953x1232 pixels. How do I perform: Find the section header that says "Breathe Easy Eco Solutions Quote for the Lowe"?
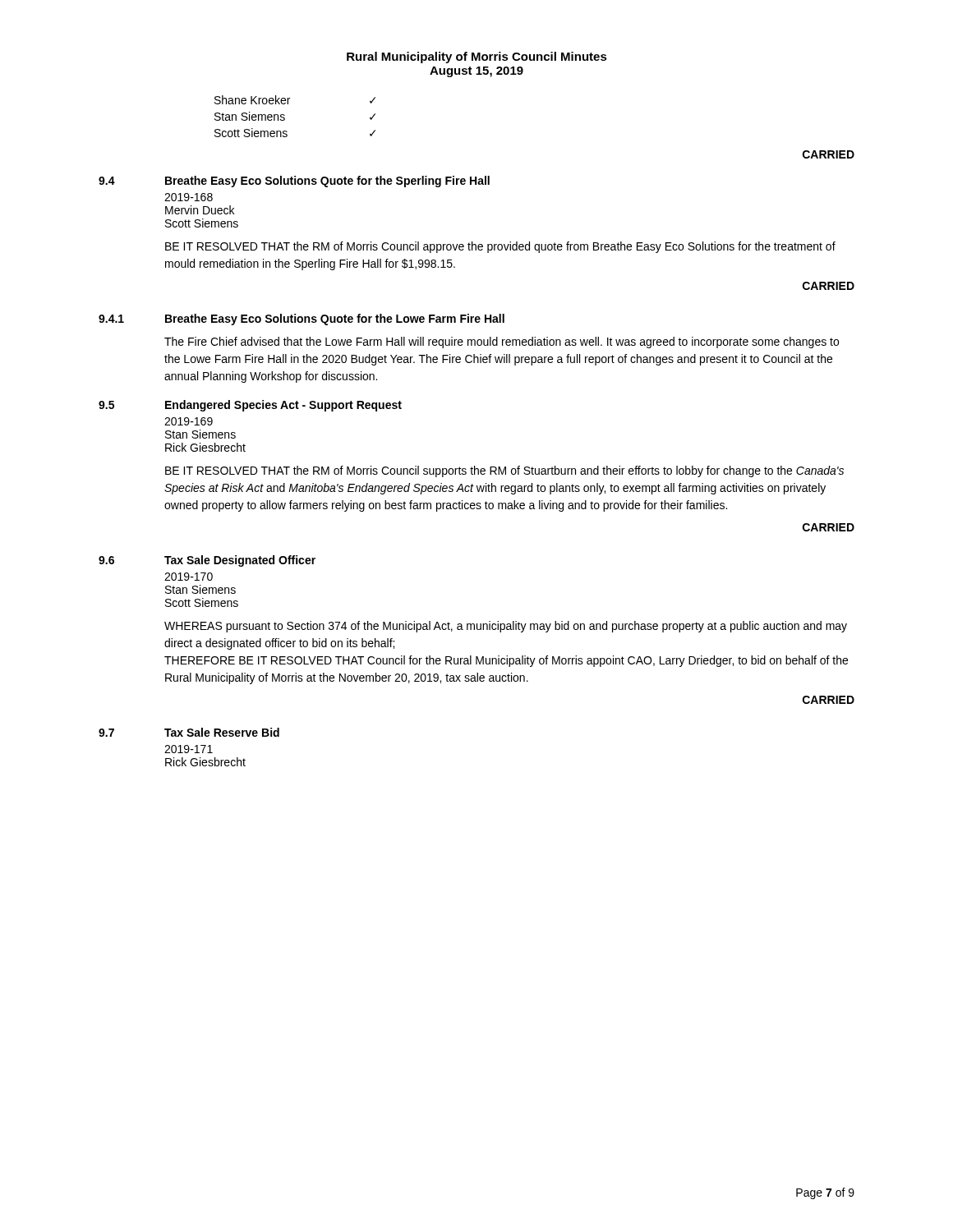click(335, 319)
